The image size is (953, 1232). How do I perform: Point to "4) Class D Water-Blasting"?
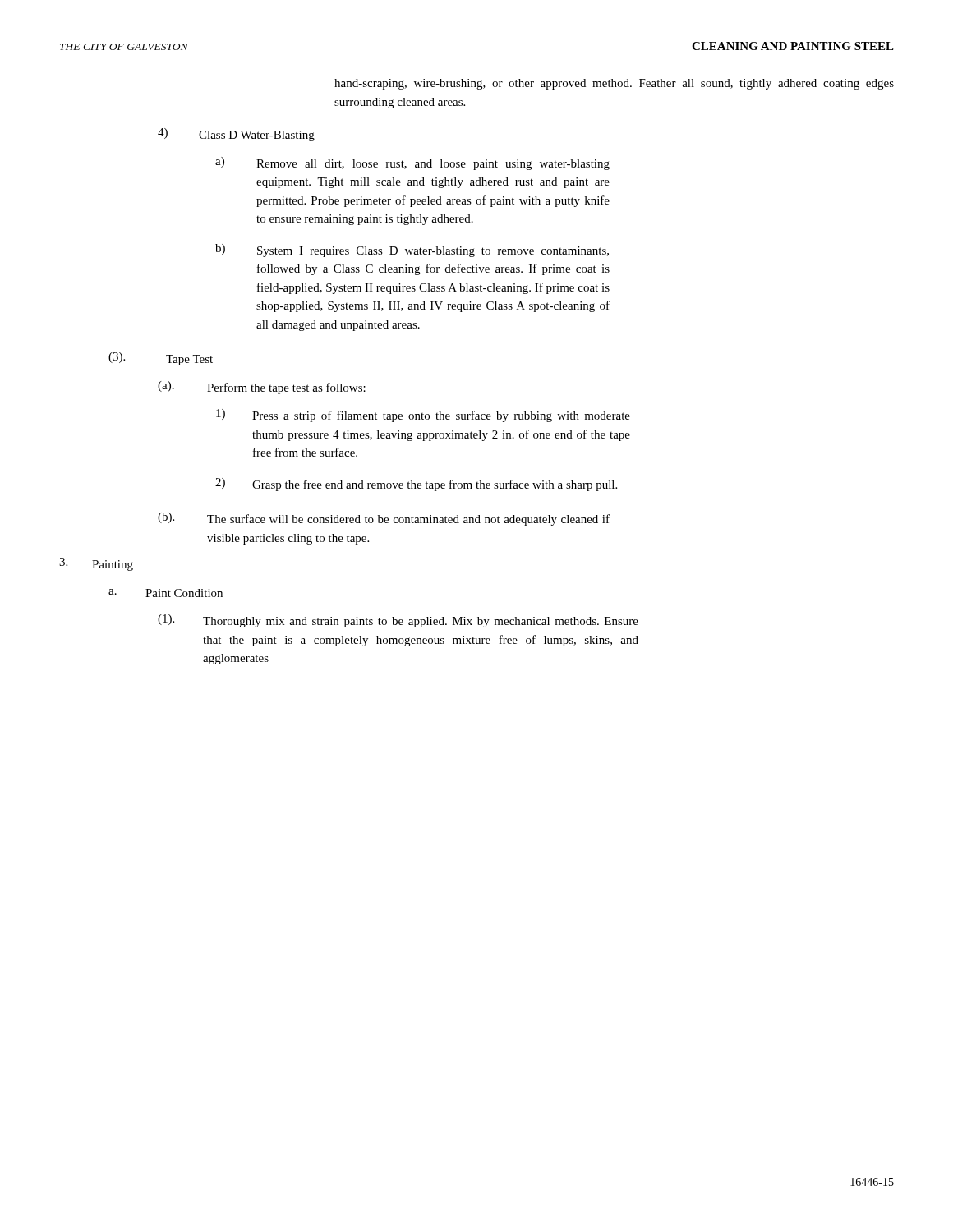point(236,135)
